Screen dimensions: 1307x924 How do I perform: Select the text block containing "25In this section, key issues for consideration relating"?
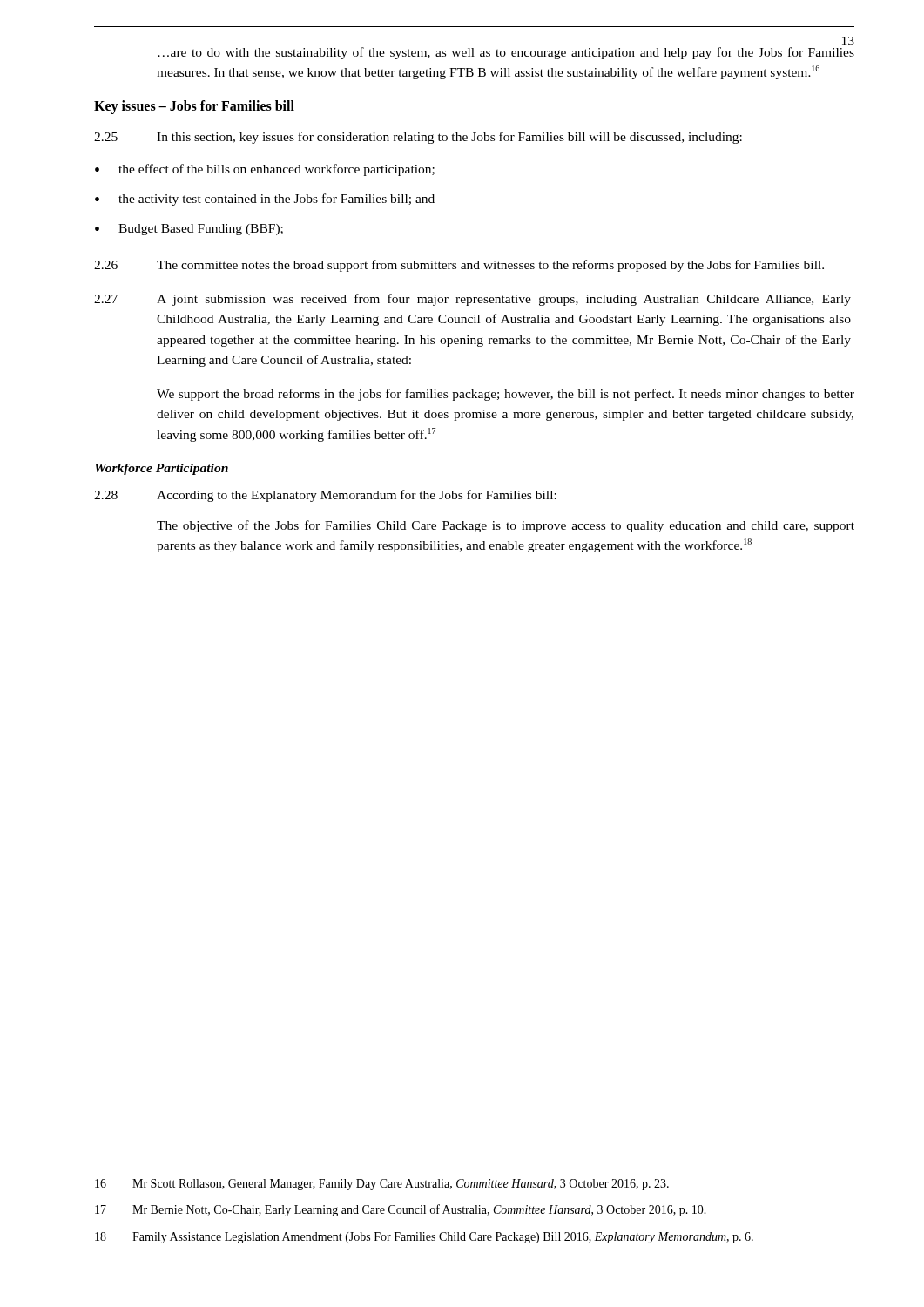point(472,136)
